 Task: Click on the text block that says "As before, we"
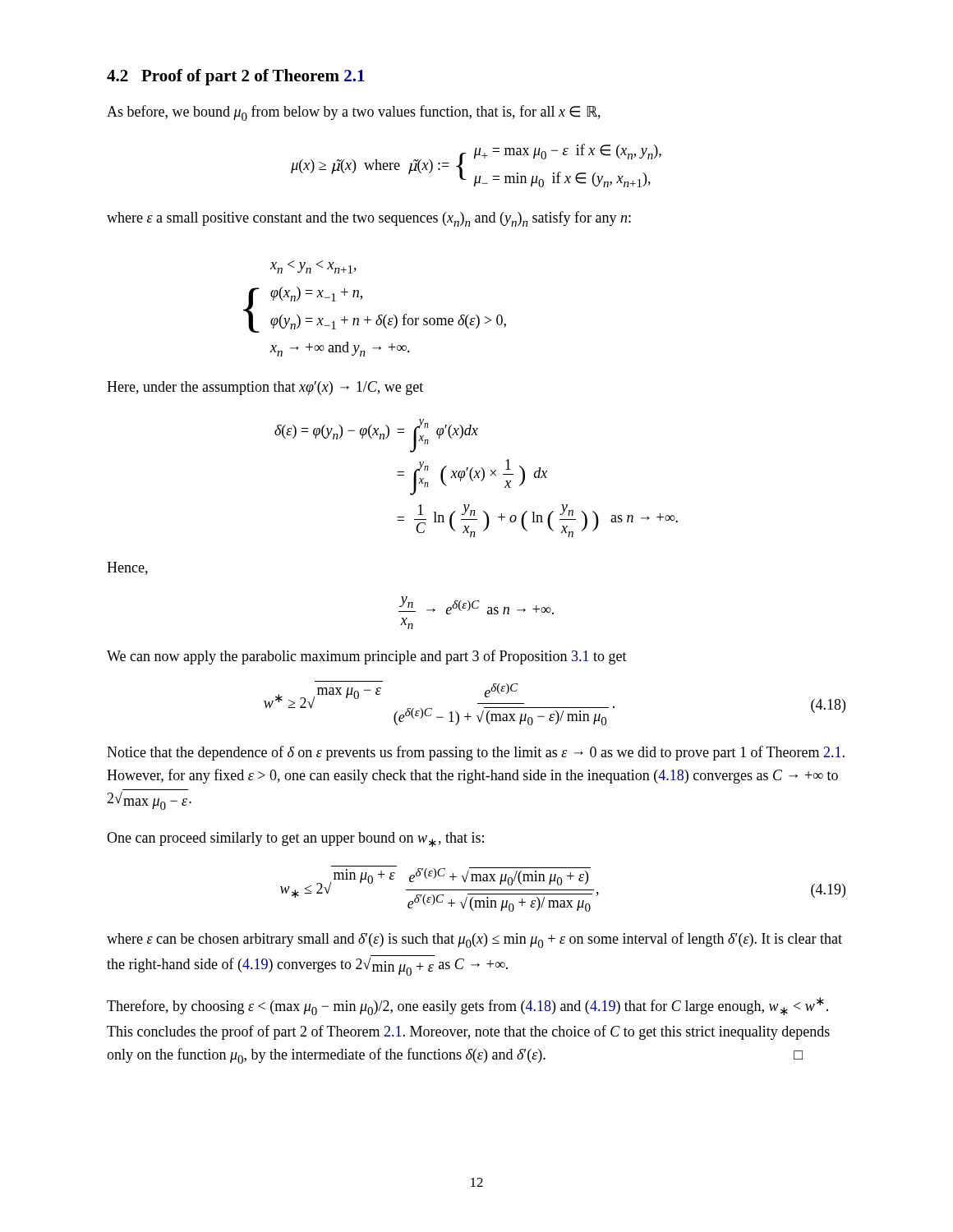click(354, 113)
